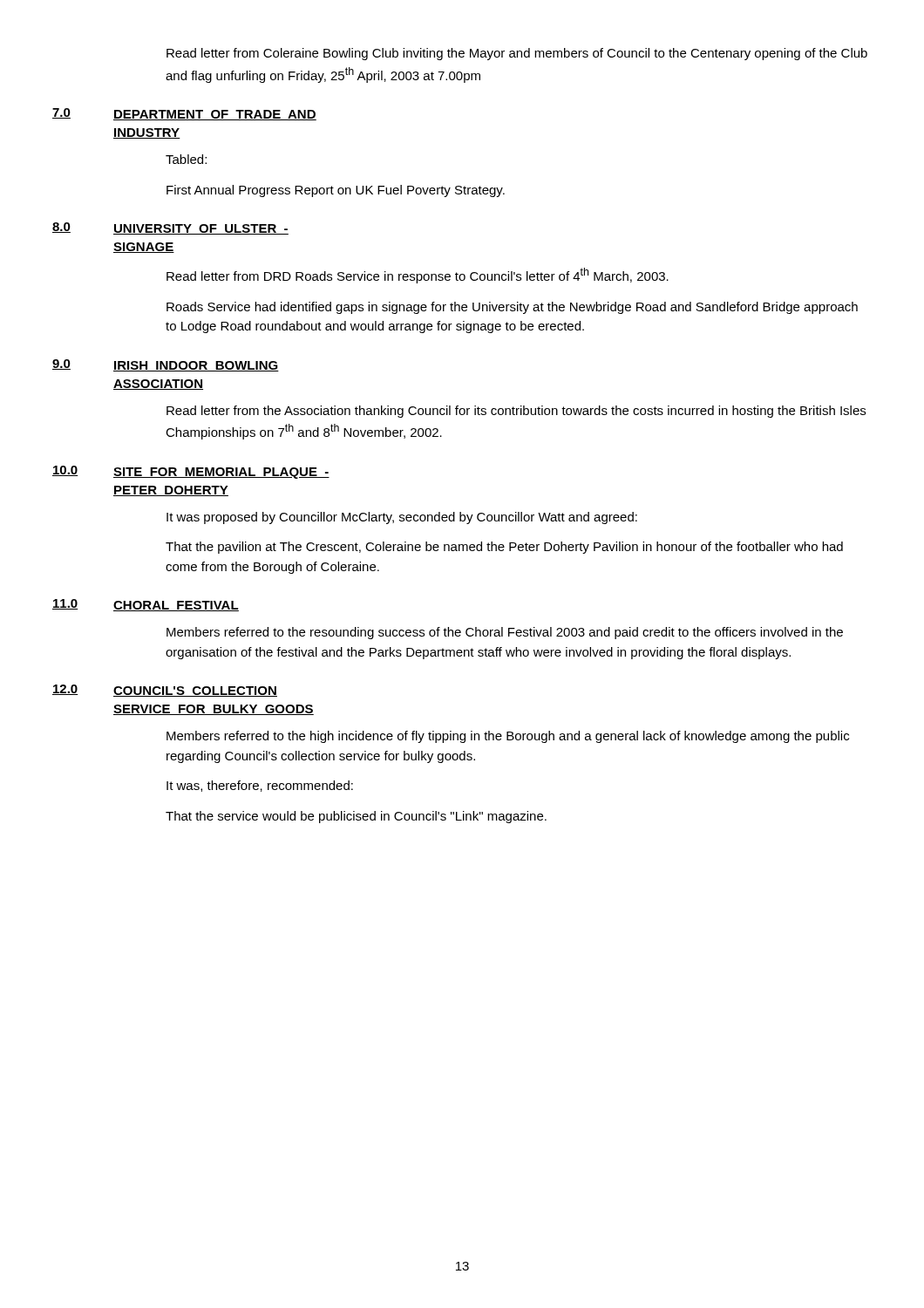924x1308 pixels.
Task: Select the text block that reads "That the service would be publicised in Council's"
Action: click(356, 815)
